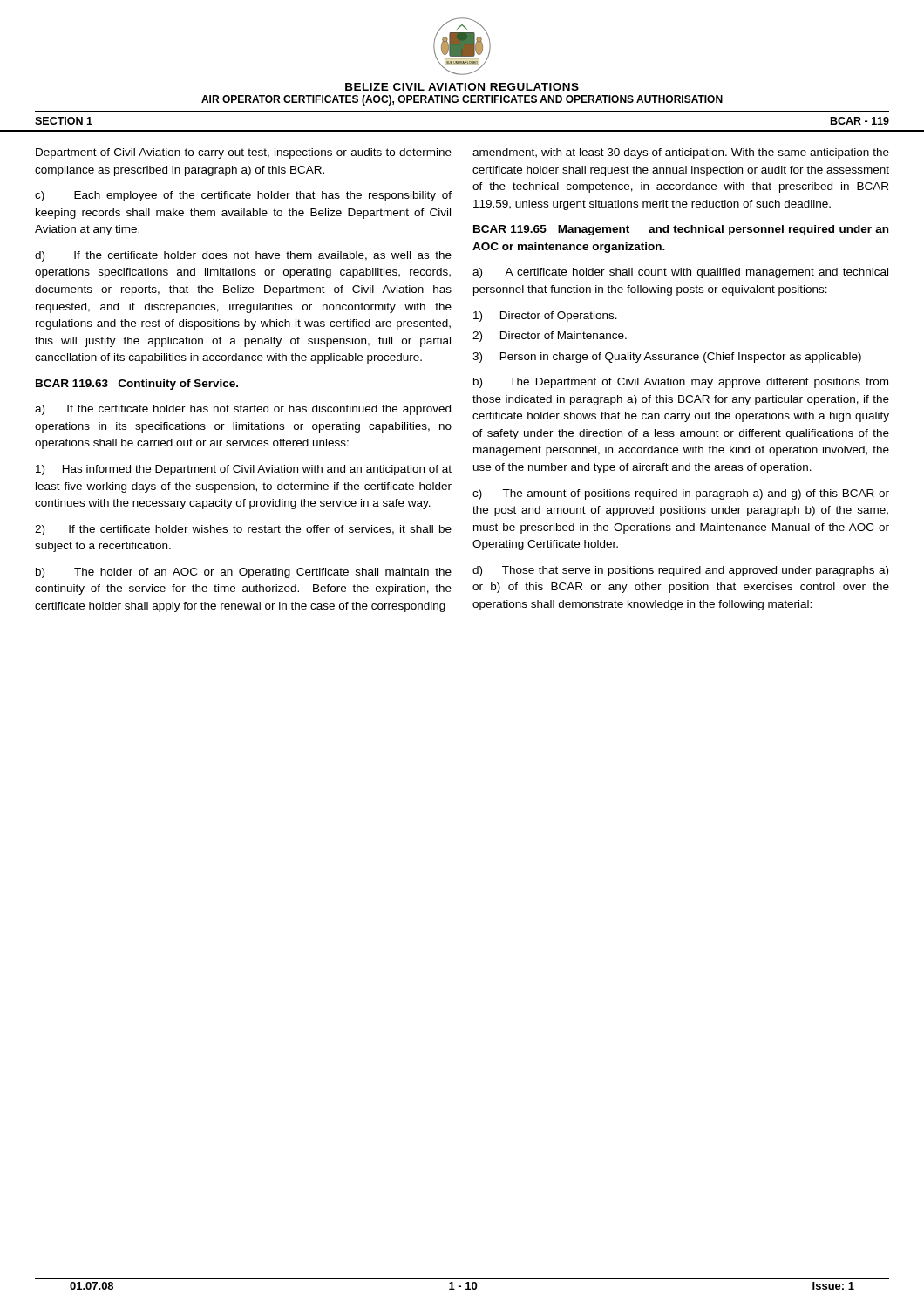Image resolution: width=924 pixels, height=1308 pixels.
Task: Locate the text starting "2) Director of Maintenance."
Action: [550, 335]
